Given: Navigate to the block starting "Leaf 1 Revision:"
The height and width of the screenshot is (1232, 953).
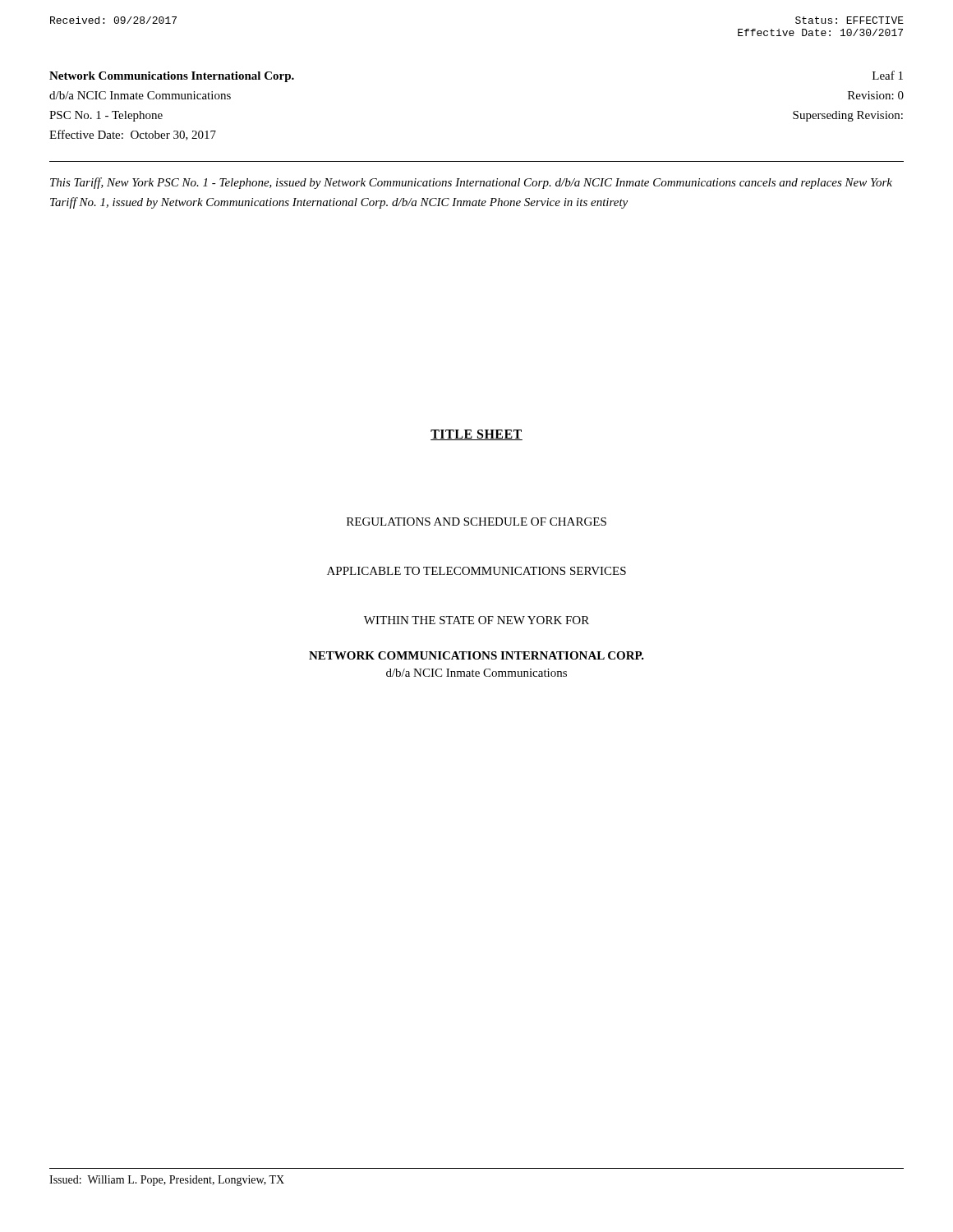Looking at the screenshot, I should click(x=848, y=95).
